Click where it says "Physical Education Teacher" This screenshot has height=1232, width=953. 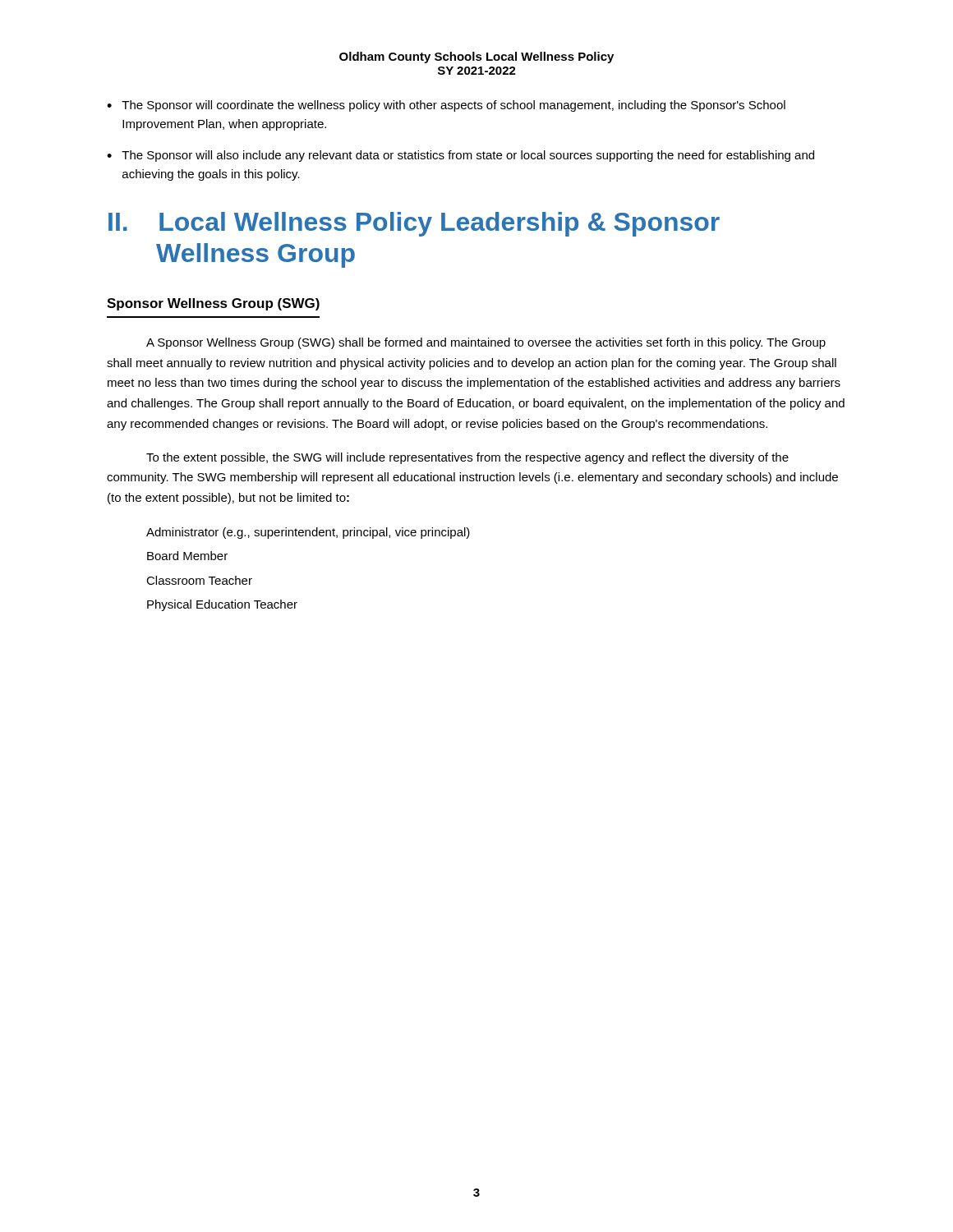coord(222,604)
